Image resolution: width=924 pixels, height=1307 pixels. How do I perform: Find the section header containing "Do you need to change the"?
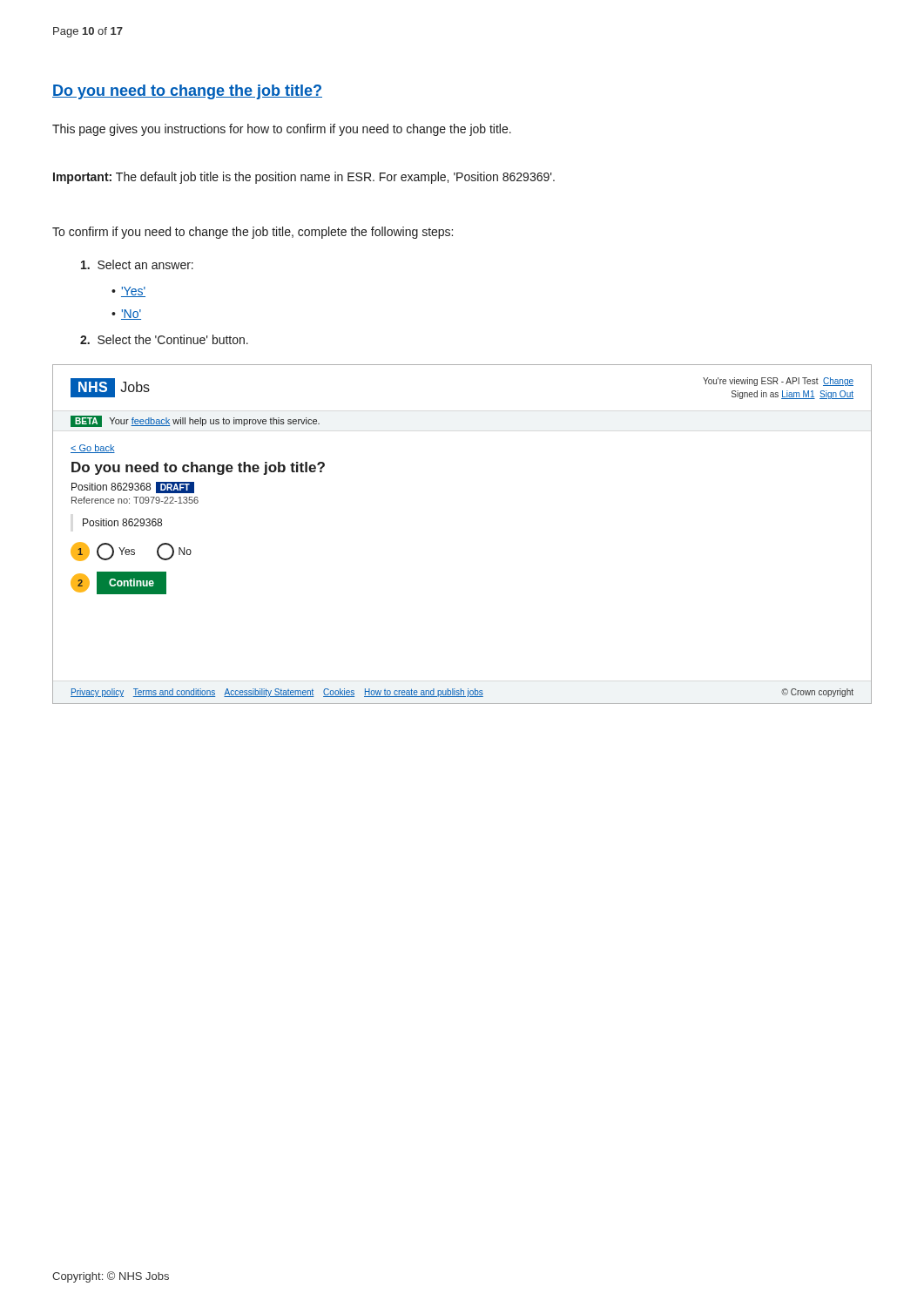point(187,92)
